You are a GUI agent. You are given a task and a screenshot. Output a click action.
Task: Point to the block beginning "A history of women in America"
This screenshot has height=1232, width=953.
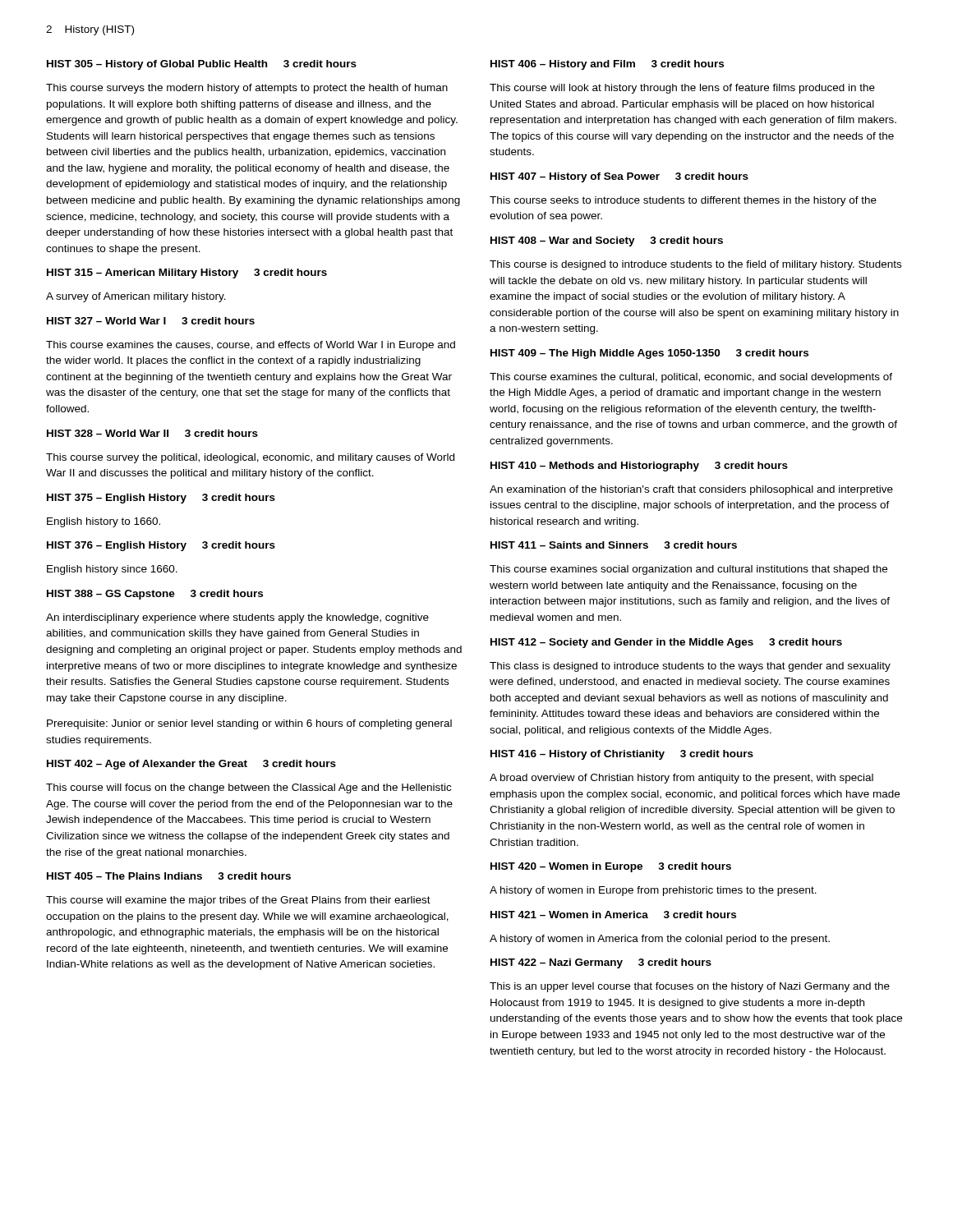click(x=698, y=938)
